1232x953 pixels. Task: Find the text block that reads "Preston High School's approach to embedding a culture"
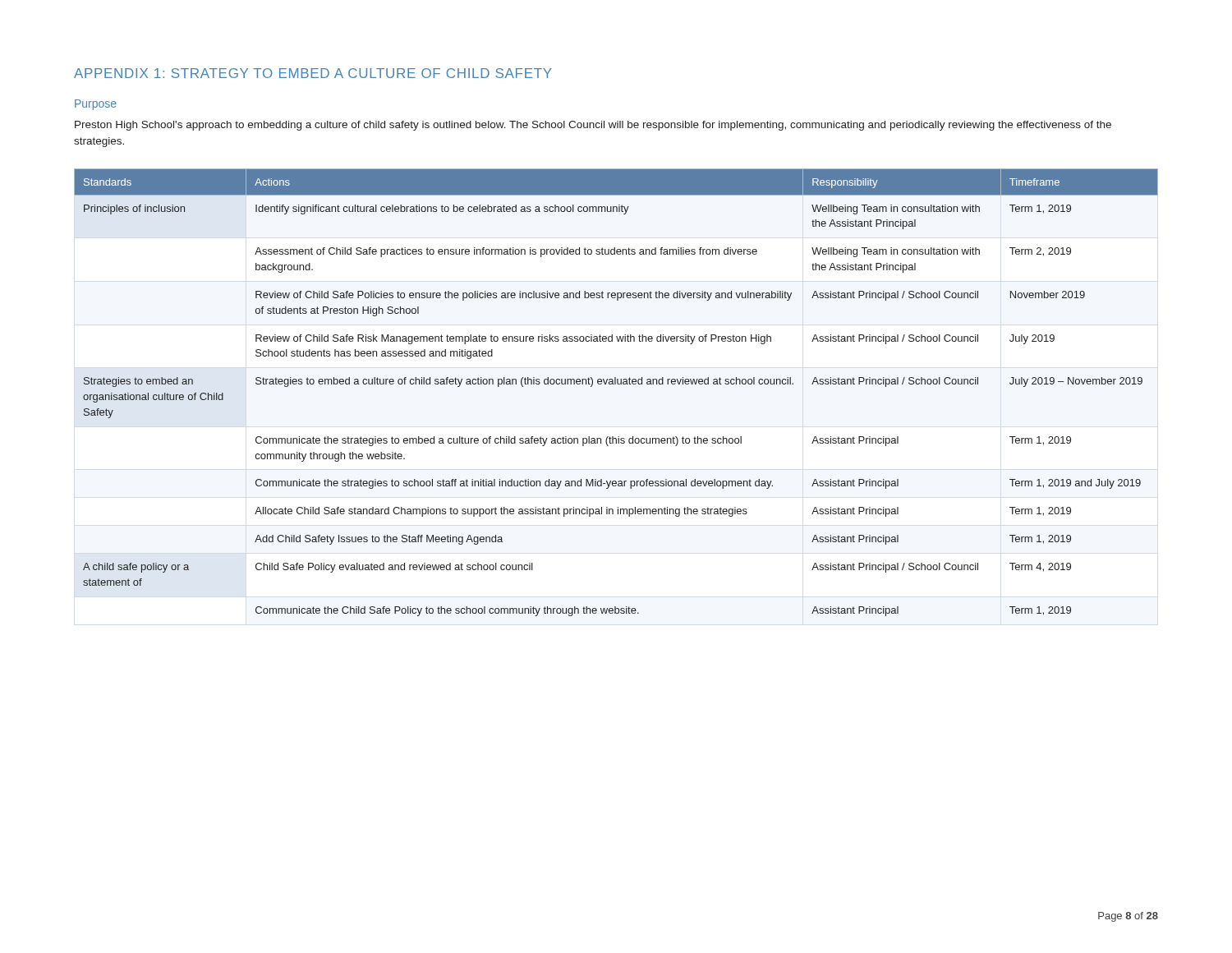616,133
